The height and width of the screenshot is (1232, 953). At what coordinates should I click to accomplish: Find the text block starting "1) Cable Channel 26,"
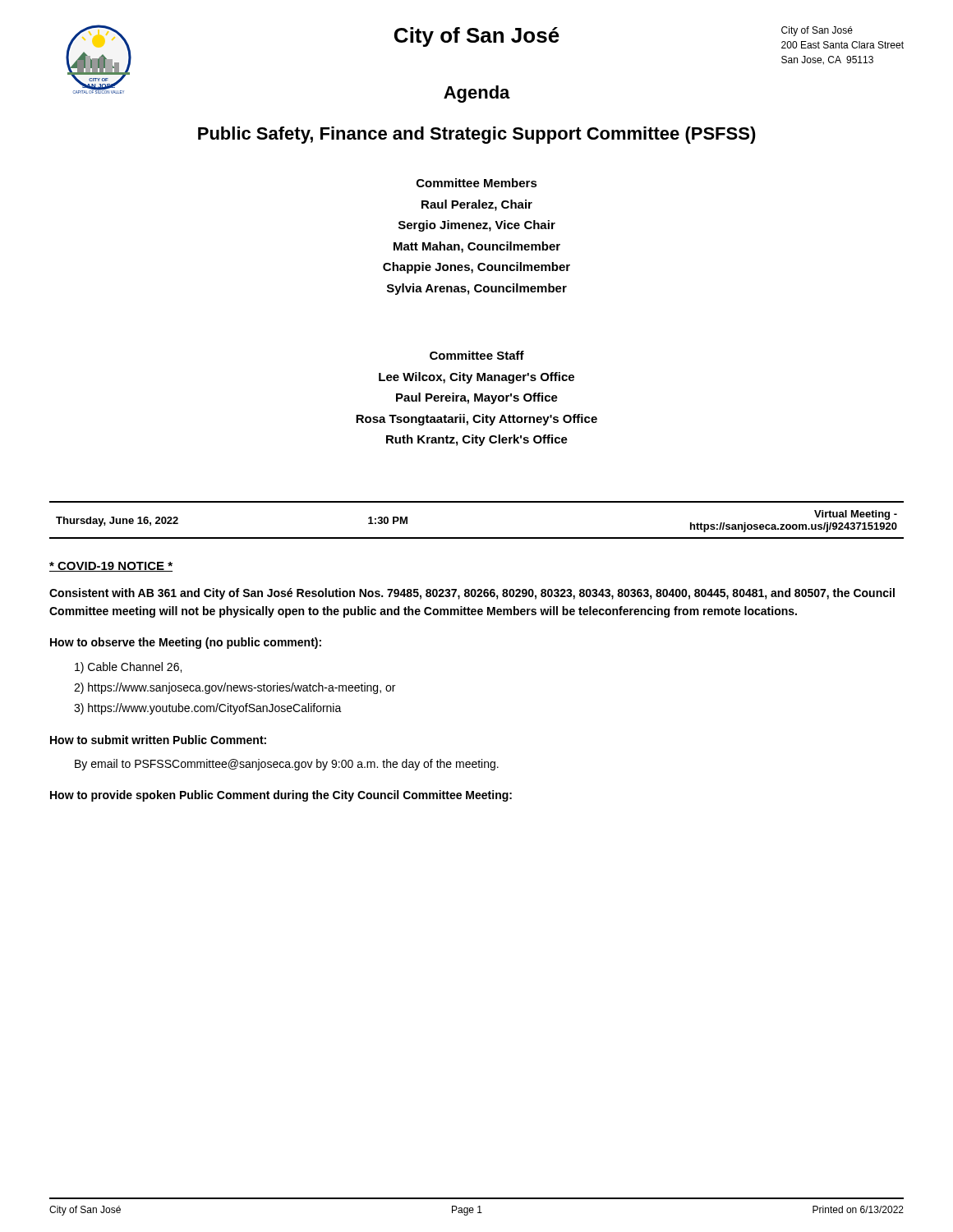(x=128, y=667)
